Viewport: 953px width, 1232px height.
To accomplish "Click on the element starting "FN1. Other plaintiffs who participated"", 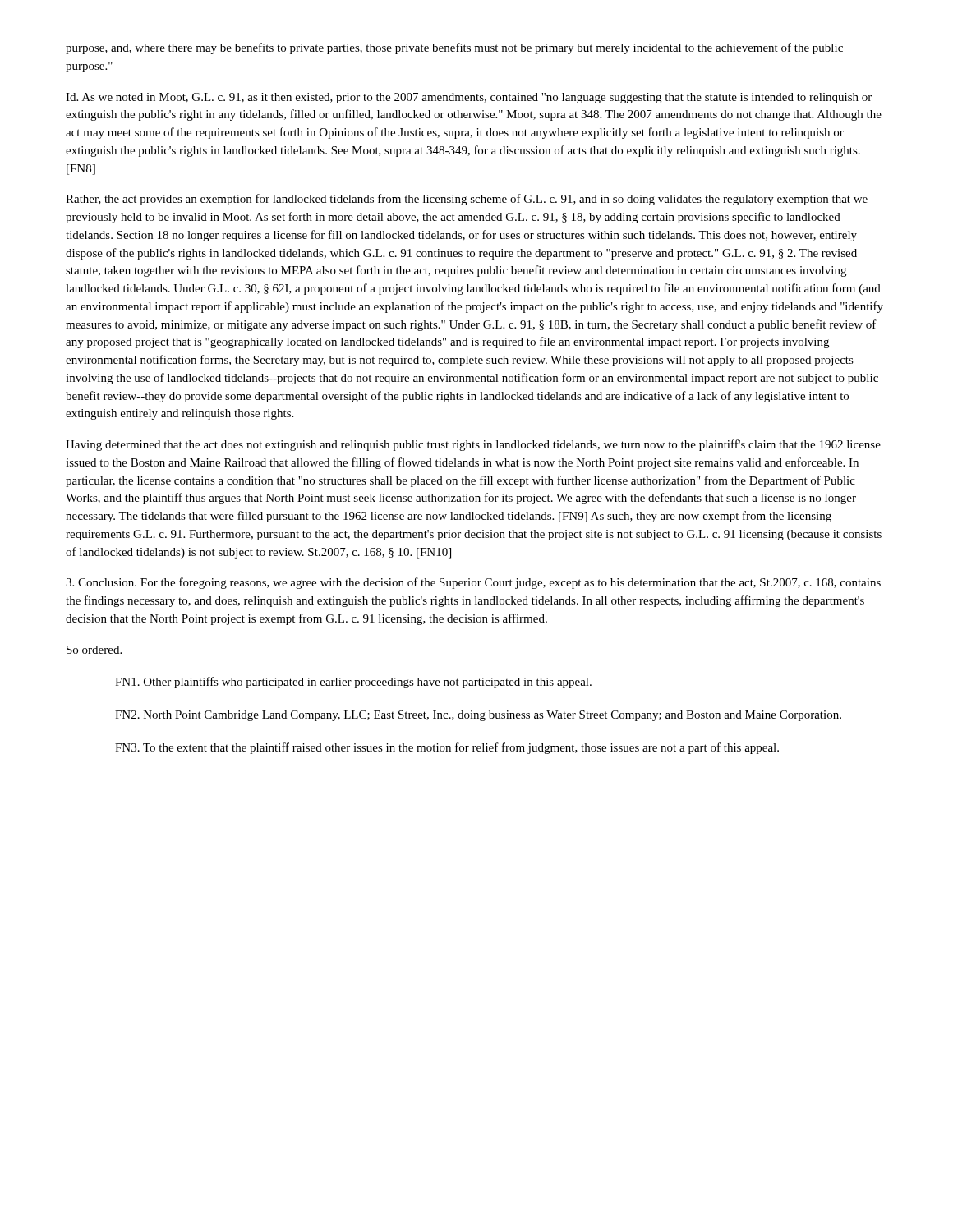I will (x=354, y=682).
